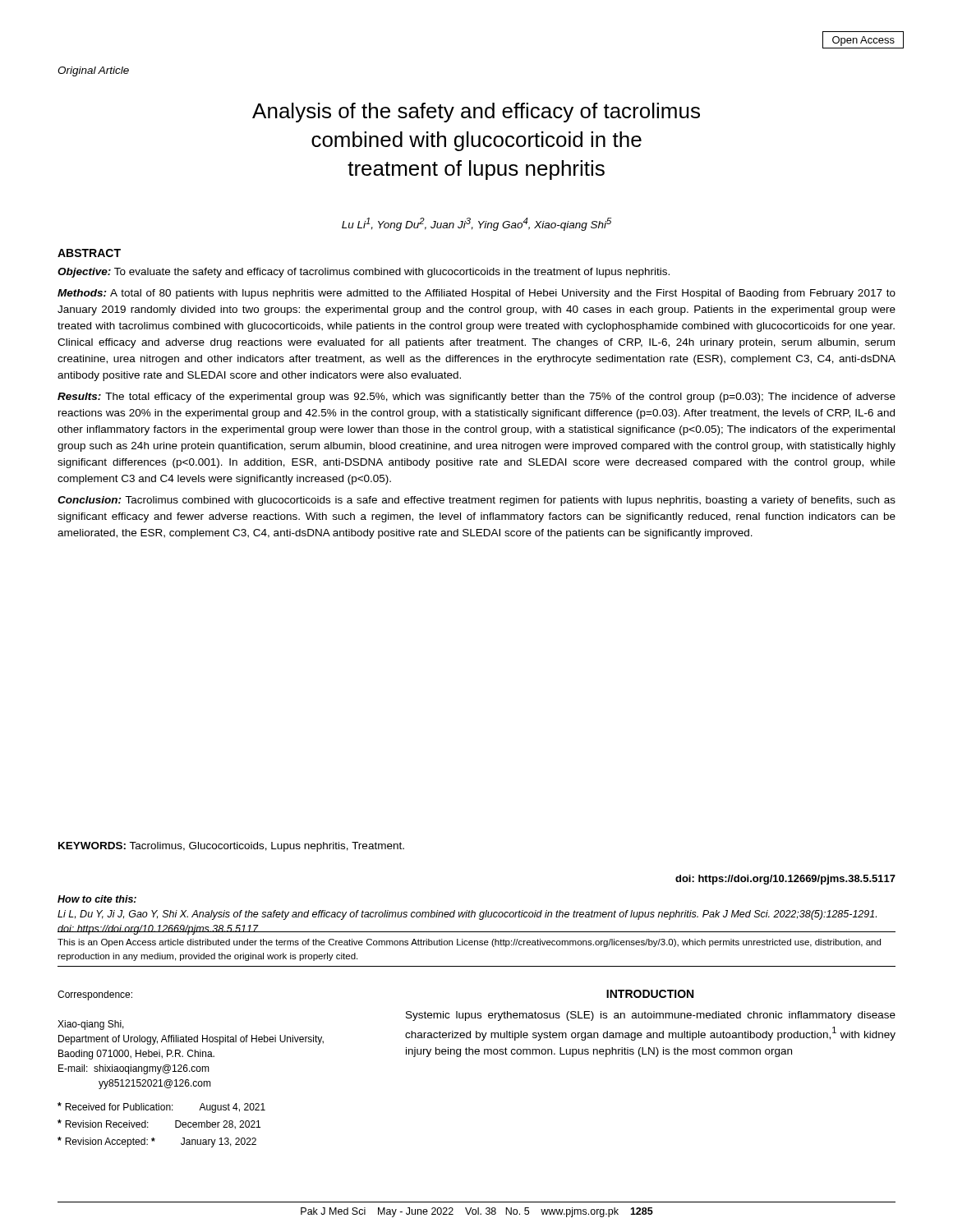Navigate to the text block starting "Objective: To evaluate the safety and efficacy of"
This screenshot has height=1232, width=953.
pos(364,271)
